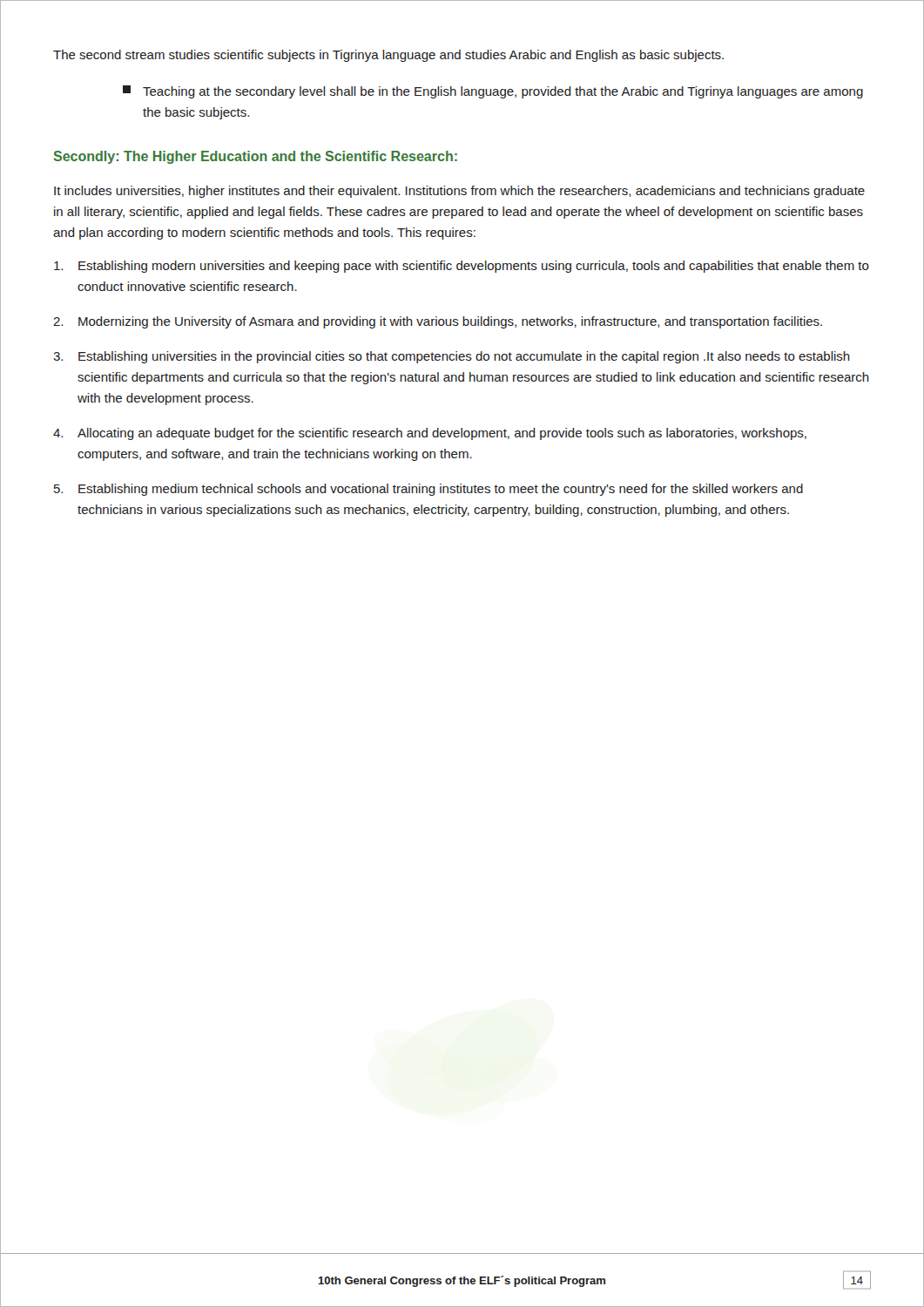Click on the list item with the text "Establishing modern universities and keeping pace with scientific"

(x=462, y=276)
